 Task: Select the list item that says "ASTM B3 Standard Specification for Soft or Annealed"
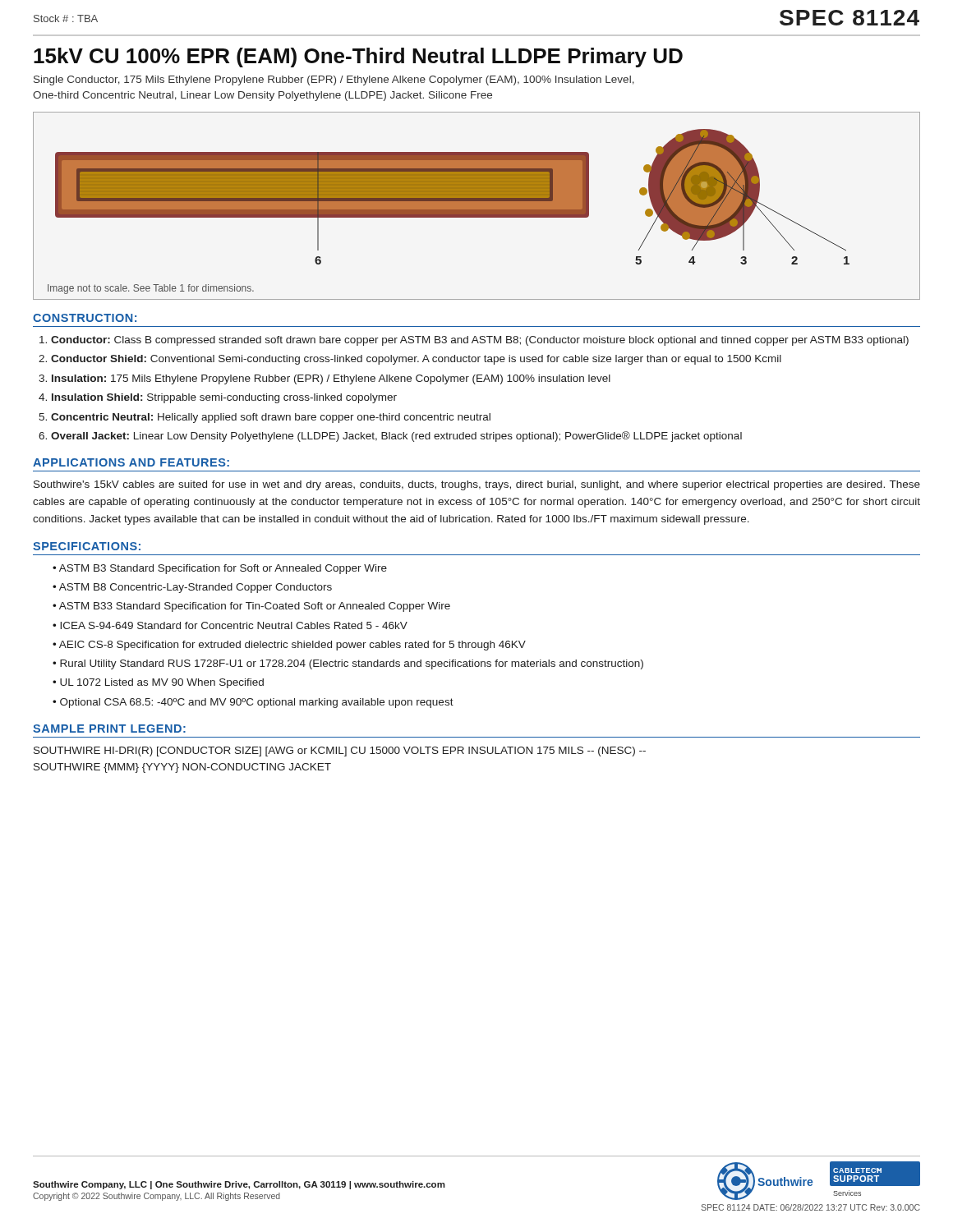(x=223, y=568)
